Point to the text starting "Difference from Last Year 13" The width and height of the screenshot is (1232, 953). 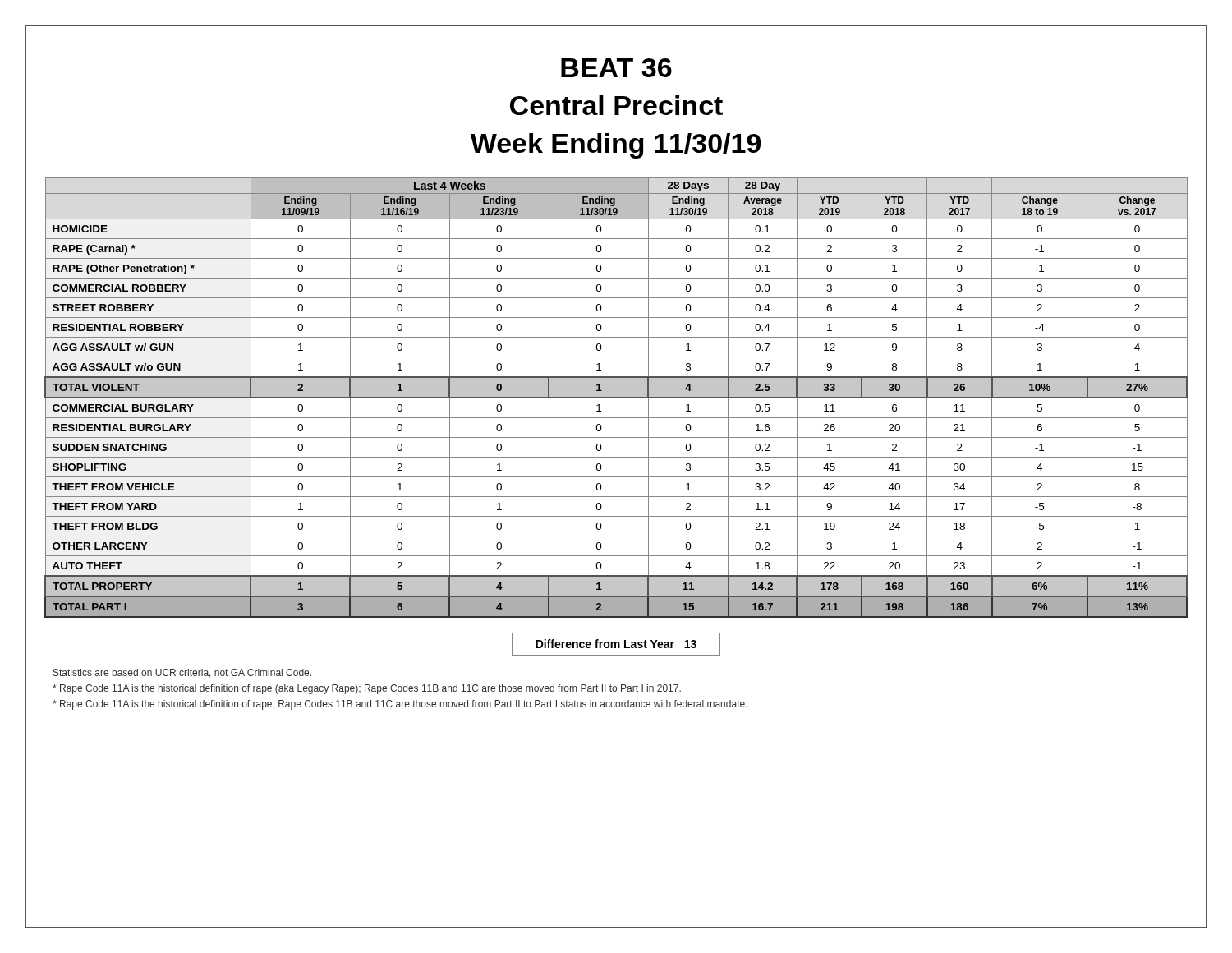616,644
